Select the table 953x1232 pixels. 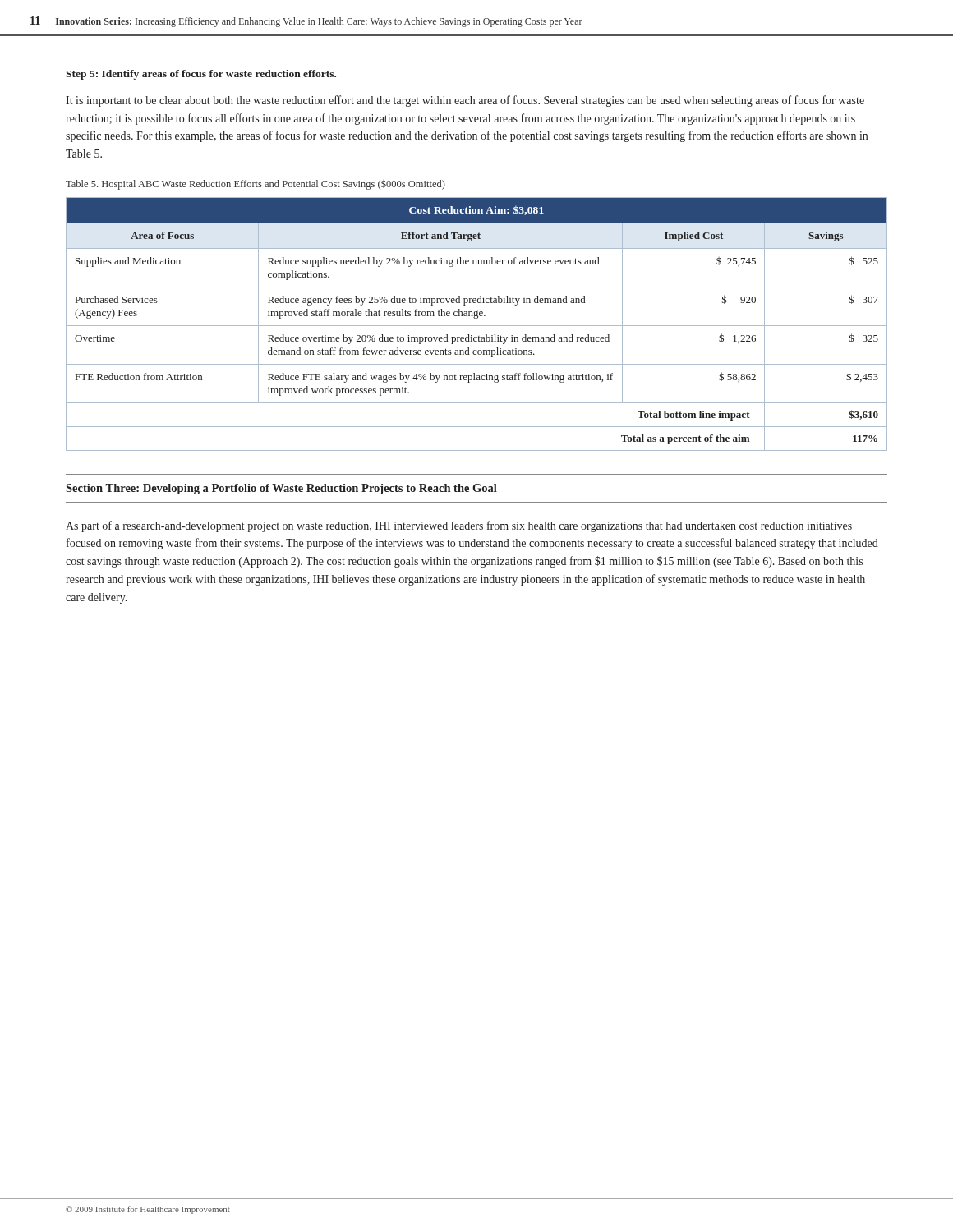(x=476, y=324)
